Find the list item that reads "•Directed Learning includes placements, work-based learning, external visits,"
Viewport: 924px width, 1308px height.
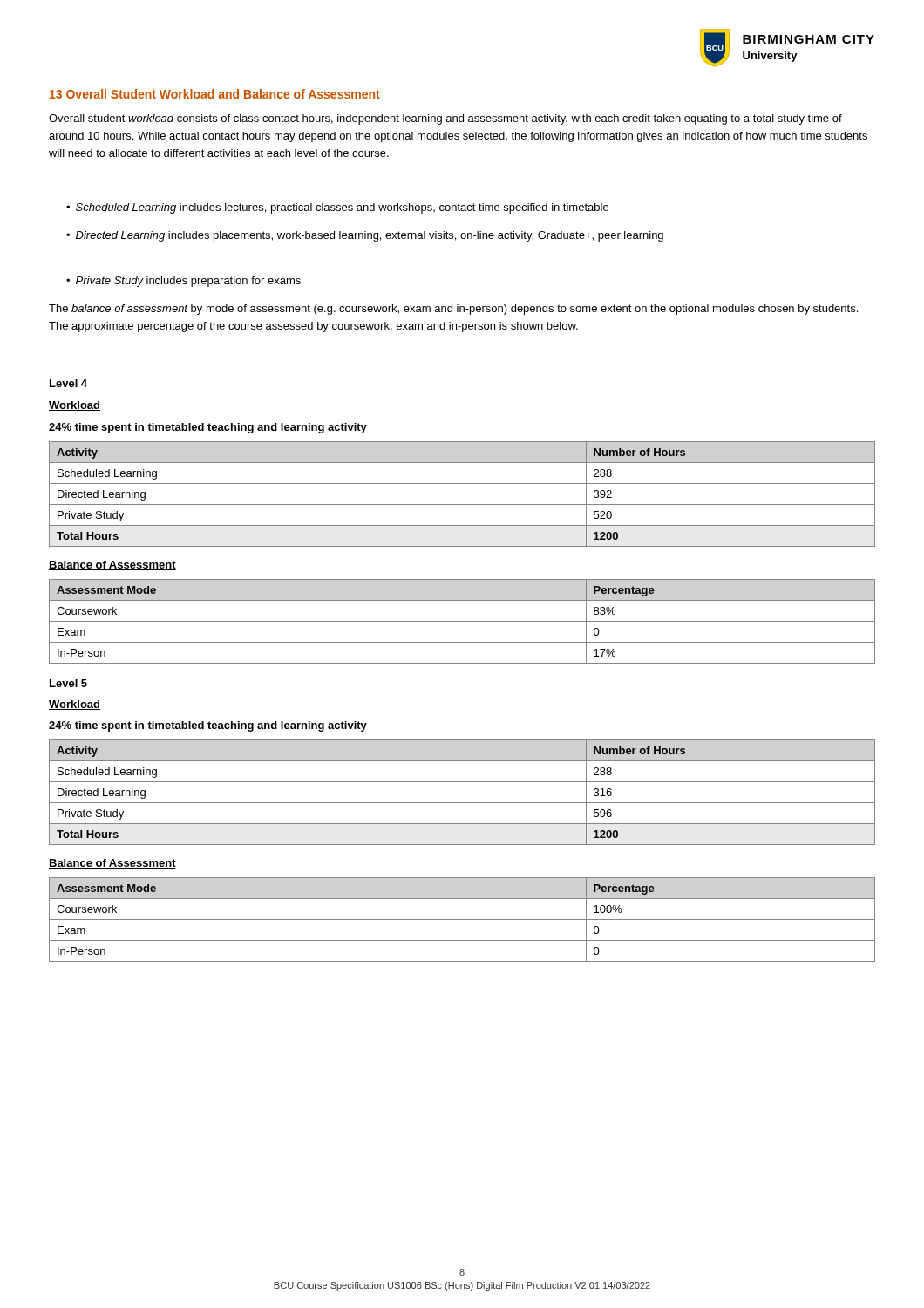365,235
